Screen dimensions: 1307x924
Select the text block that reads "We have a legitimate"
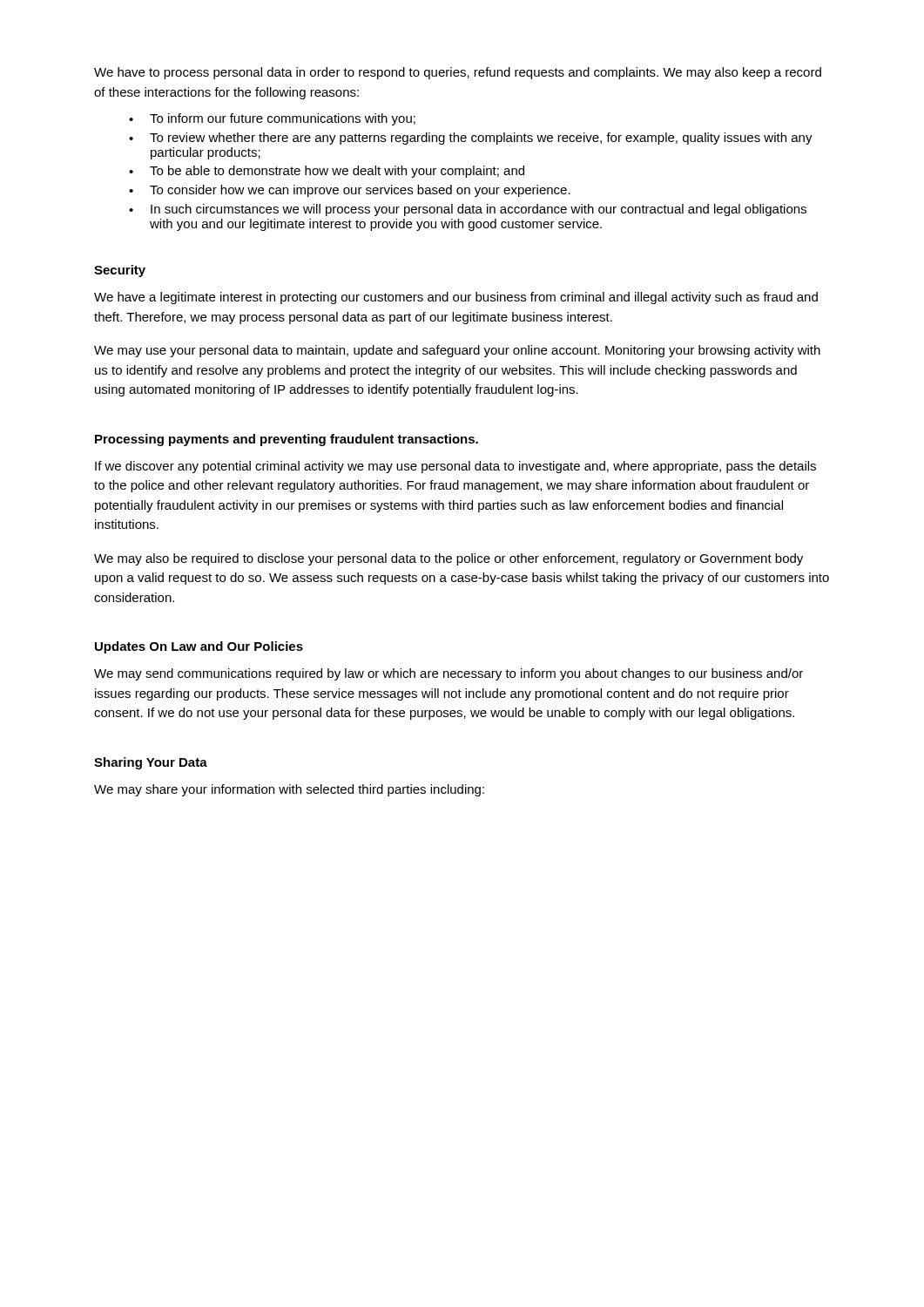coord(456,306)
